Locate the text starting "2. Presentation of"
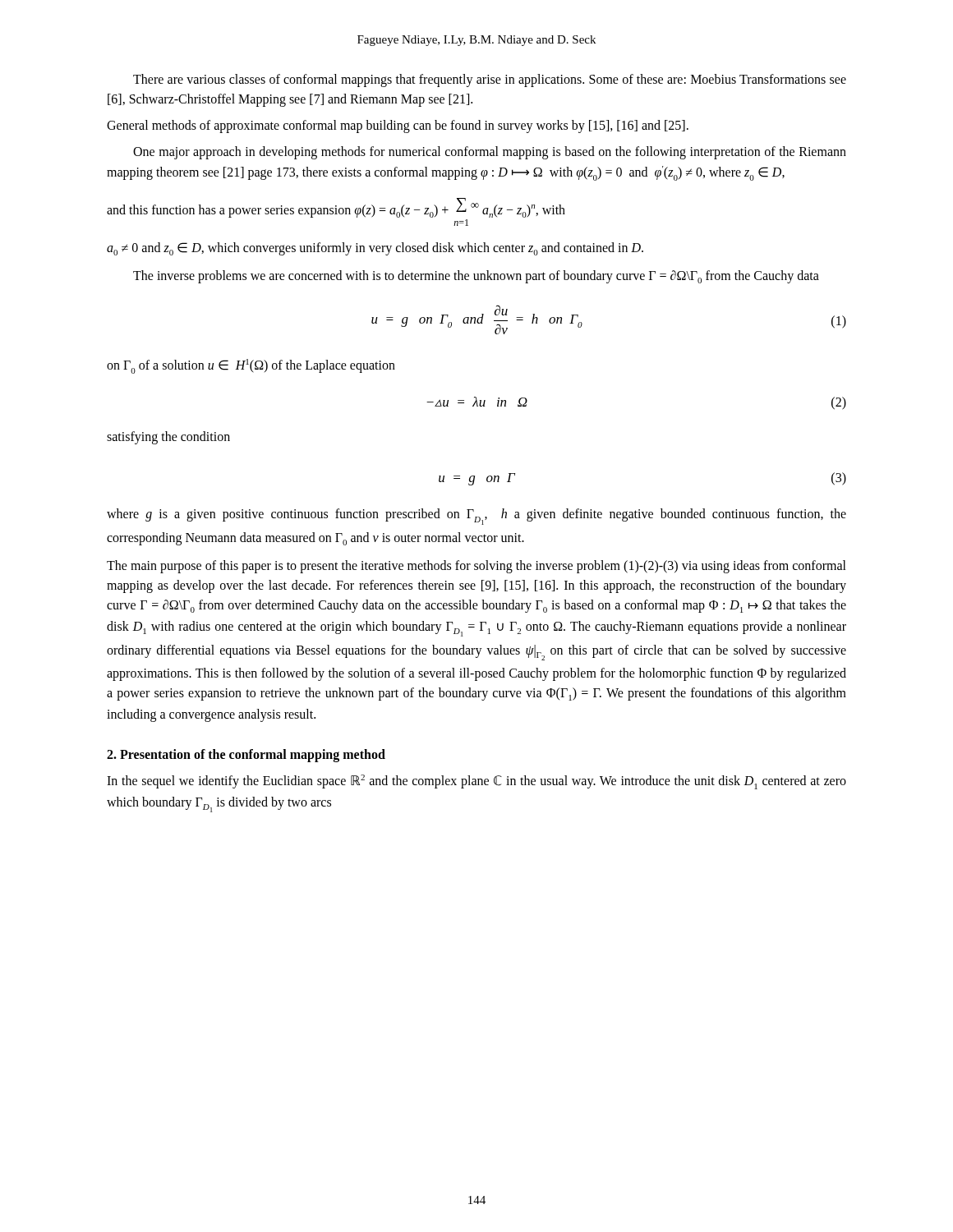 click(x=246, y=754)
